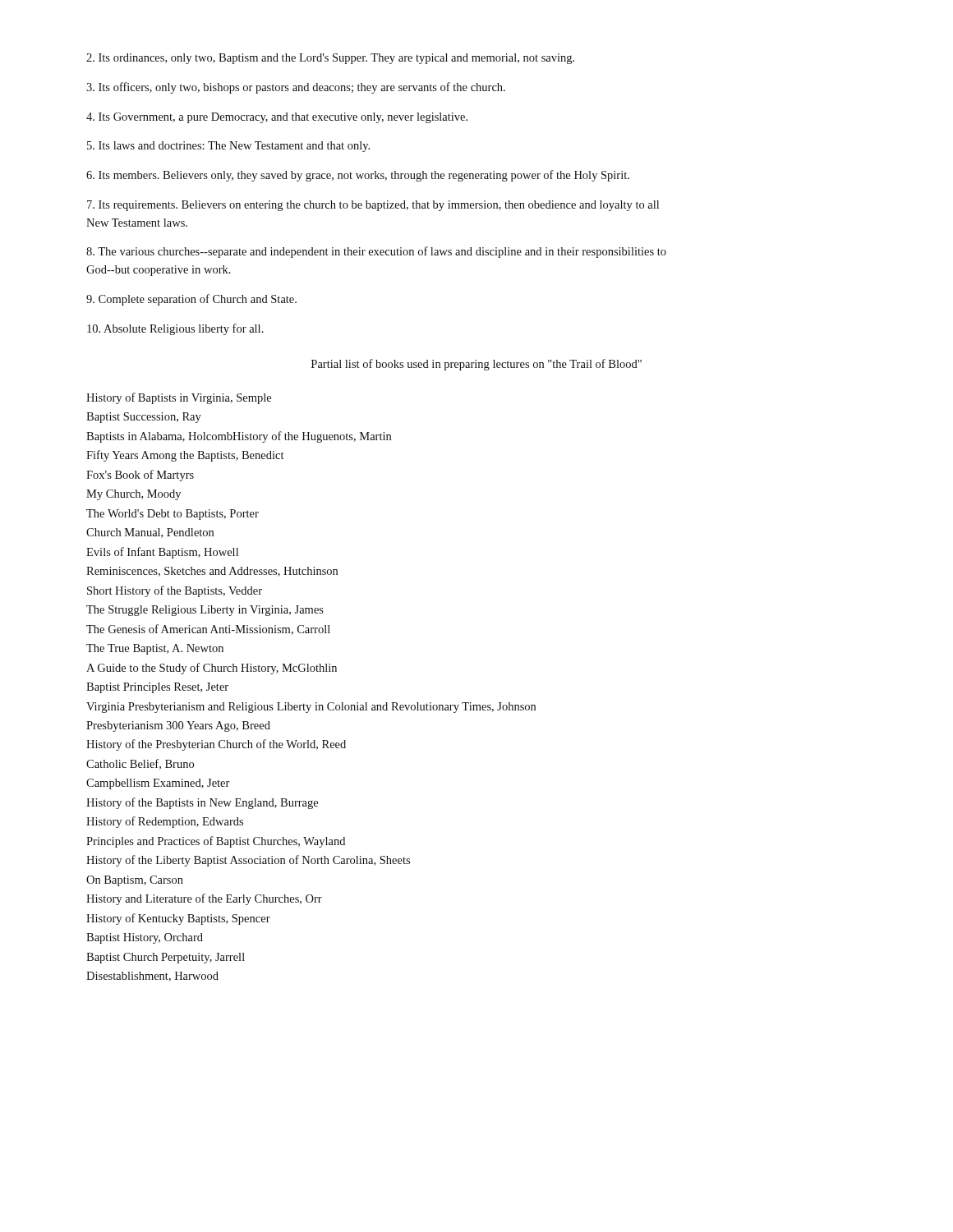Click on the region starting "History of Redemption, Edwards"
953x1232 pixels.
[165, 822]
